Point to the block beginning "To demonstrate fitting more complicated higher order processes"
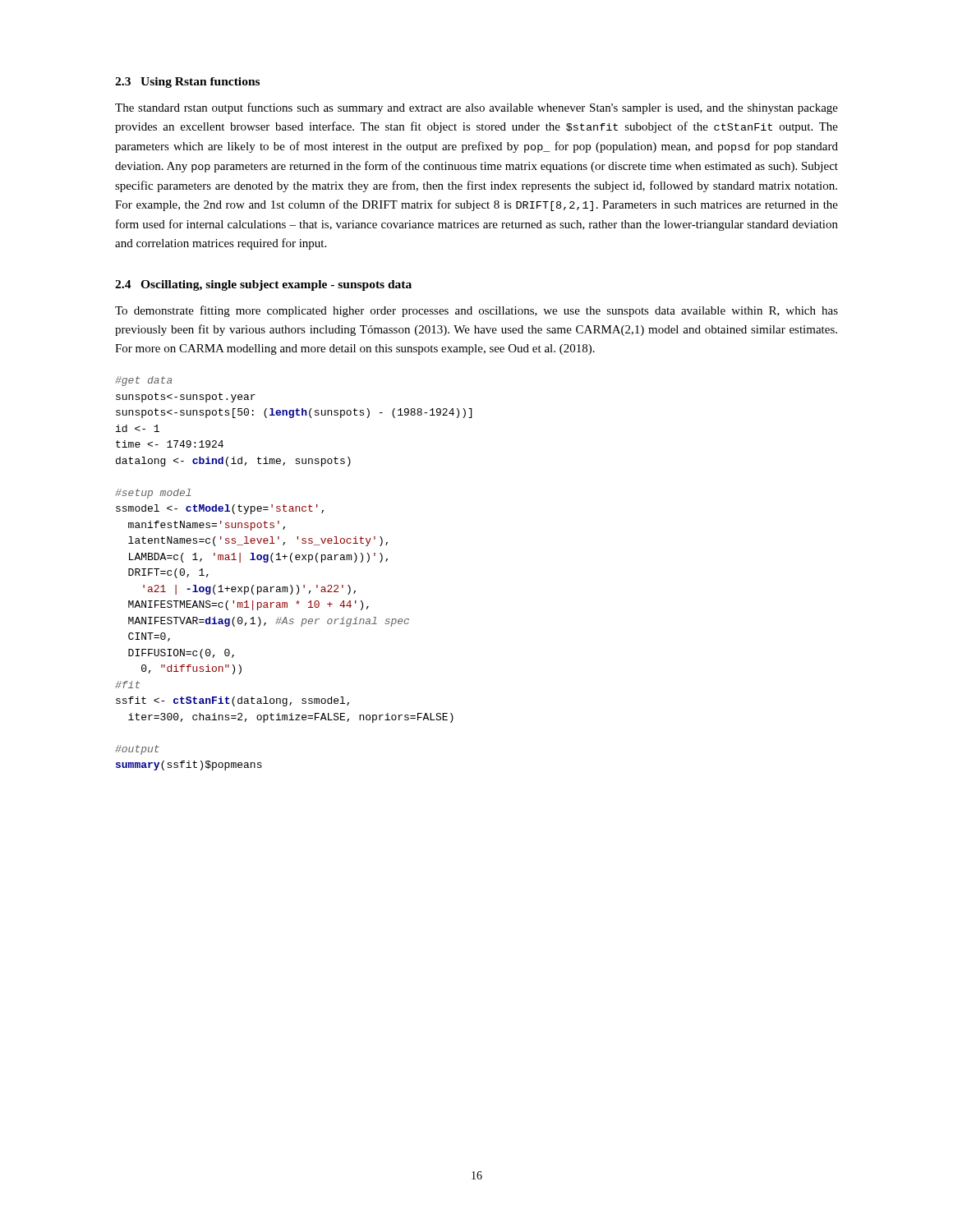953x1232 pixels. (476, 329)
